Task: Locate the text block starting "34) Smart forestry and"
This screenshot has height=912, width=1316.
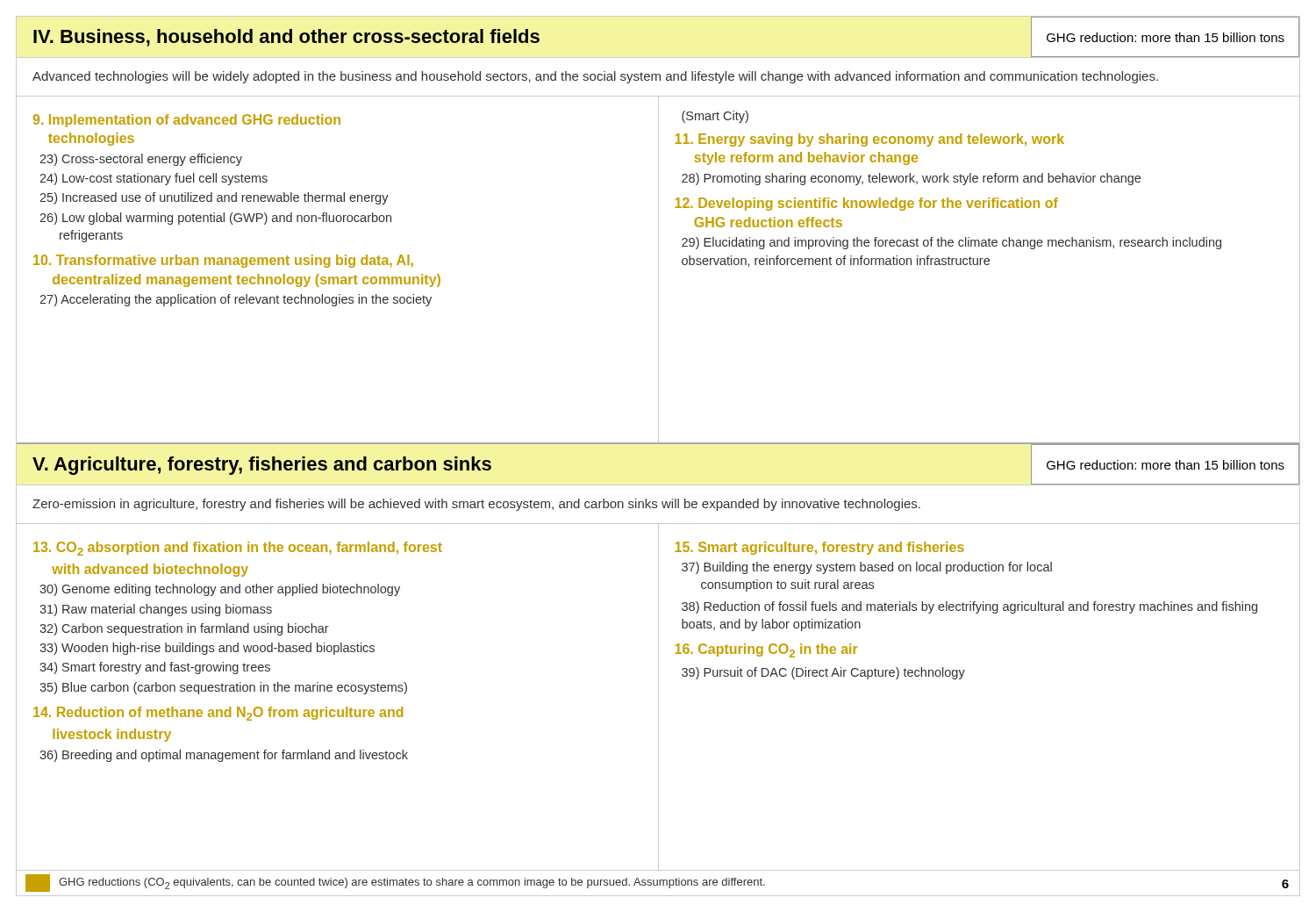Action: (x=155, y=667)
